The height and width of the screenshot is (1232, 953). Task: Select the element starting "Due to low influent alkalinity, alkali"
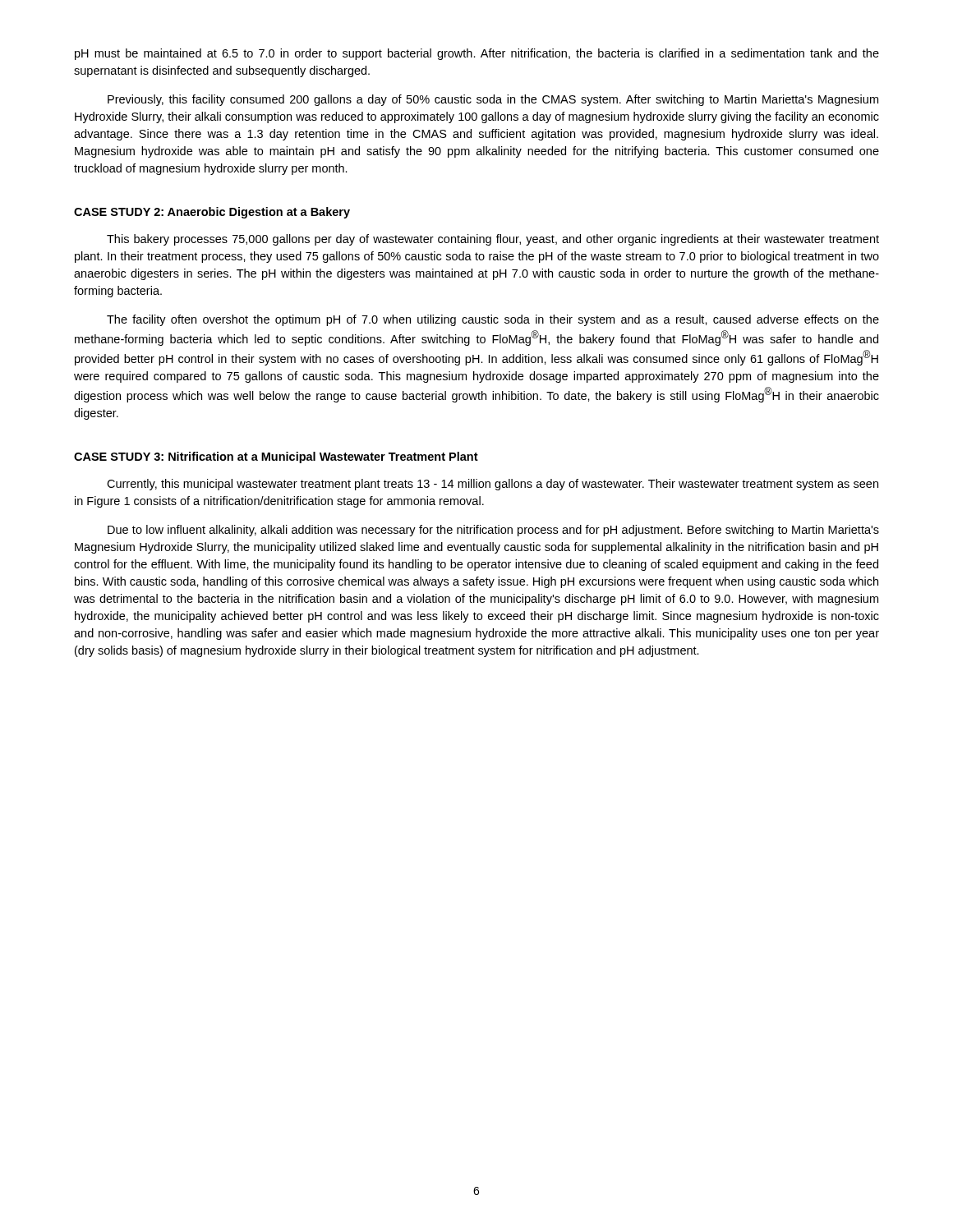coord(476,590)
